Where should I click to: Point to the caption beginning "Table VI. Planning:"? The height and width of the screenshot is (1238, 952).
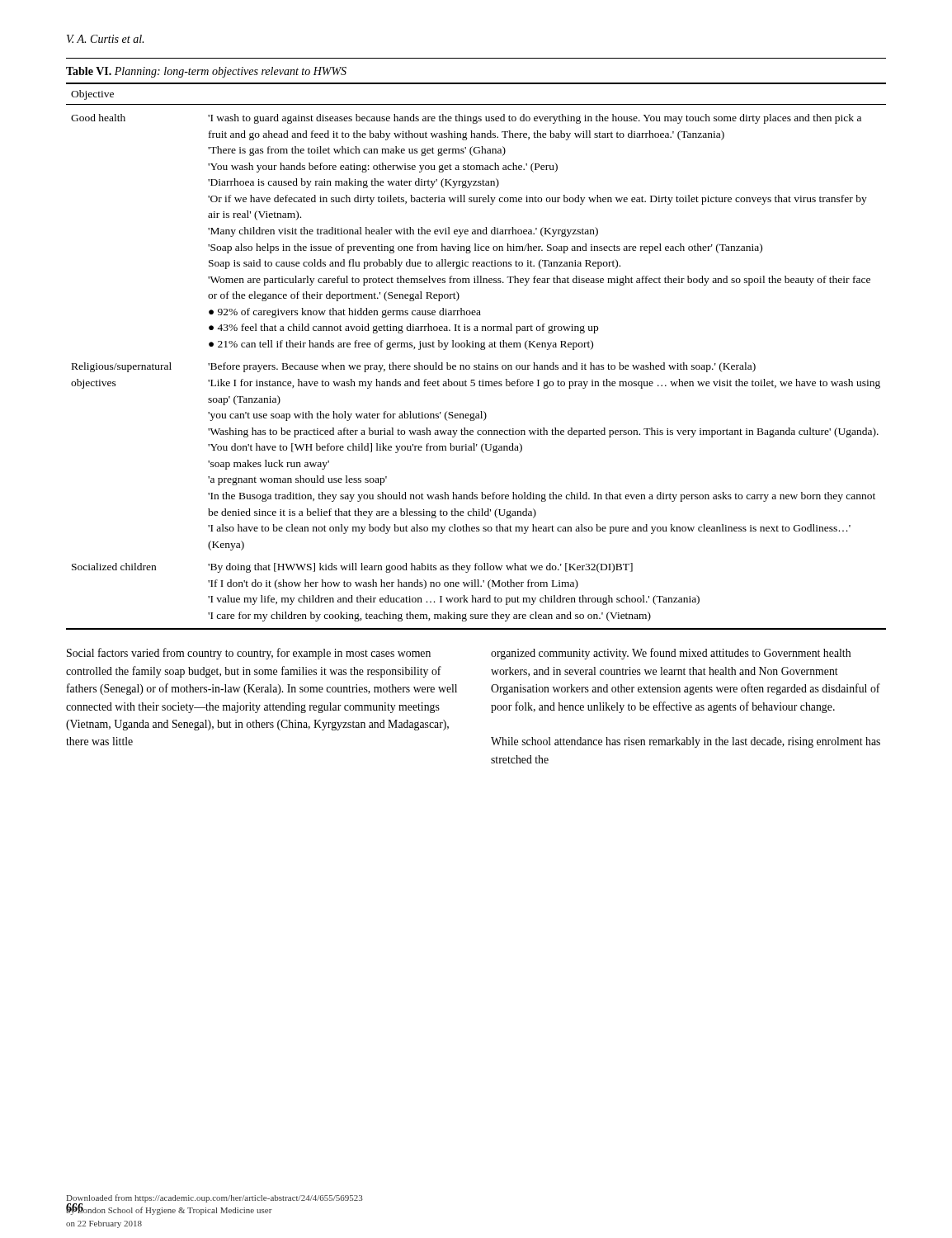[206, 71]
